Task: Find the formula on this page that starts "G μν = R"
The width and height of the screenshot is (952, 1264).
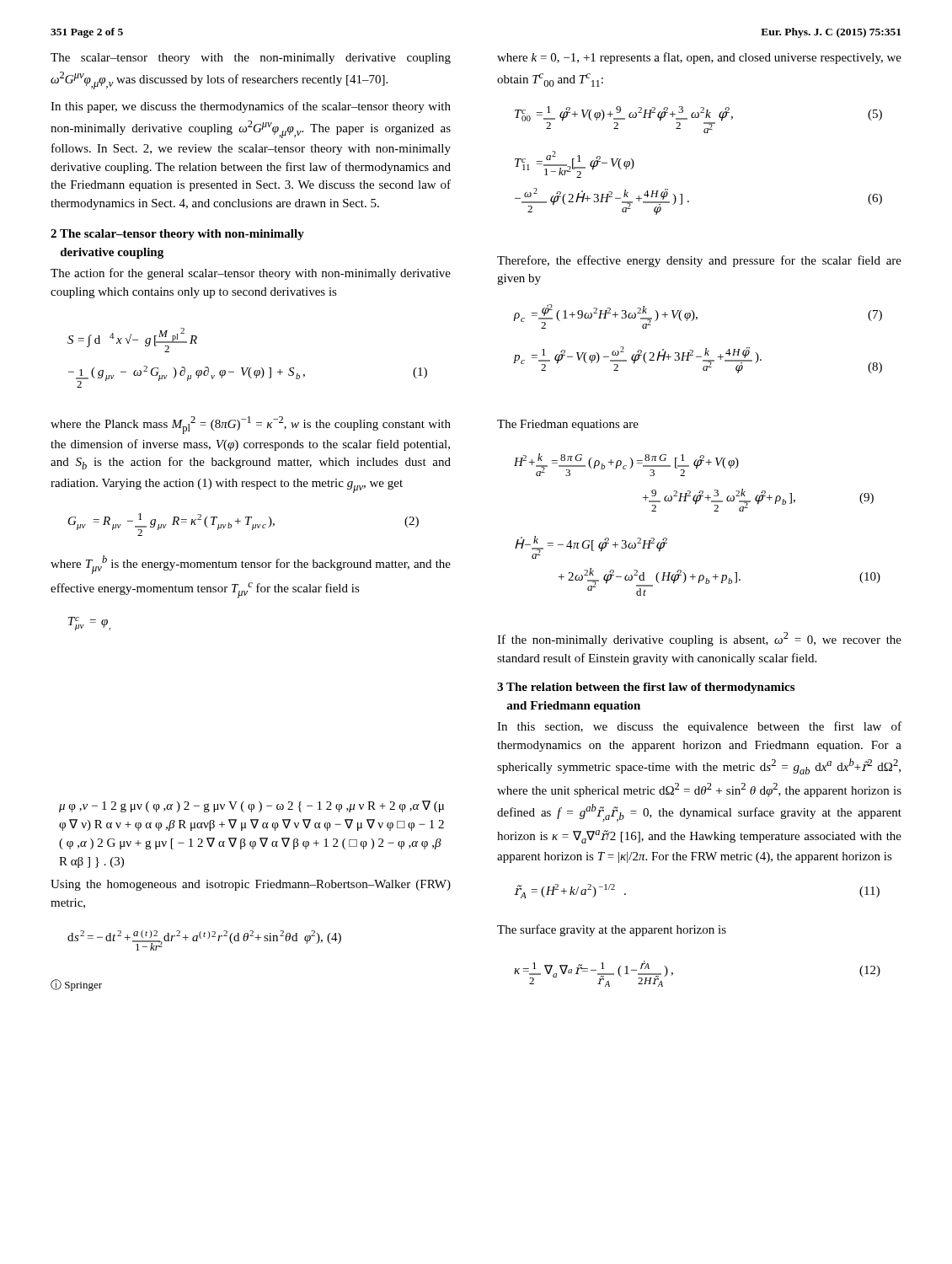Action: [253, 521]
